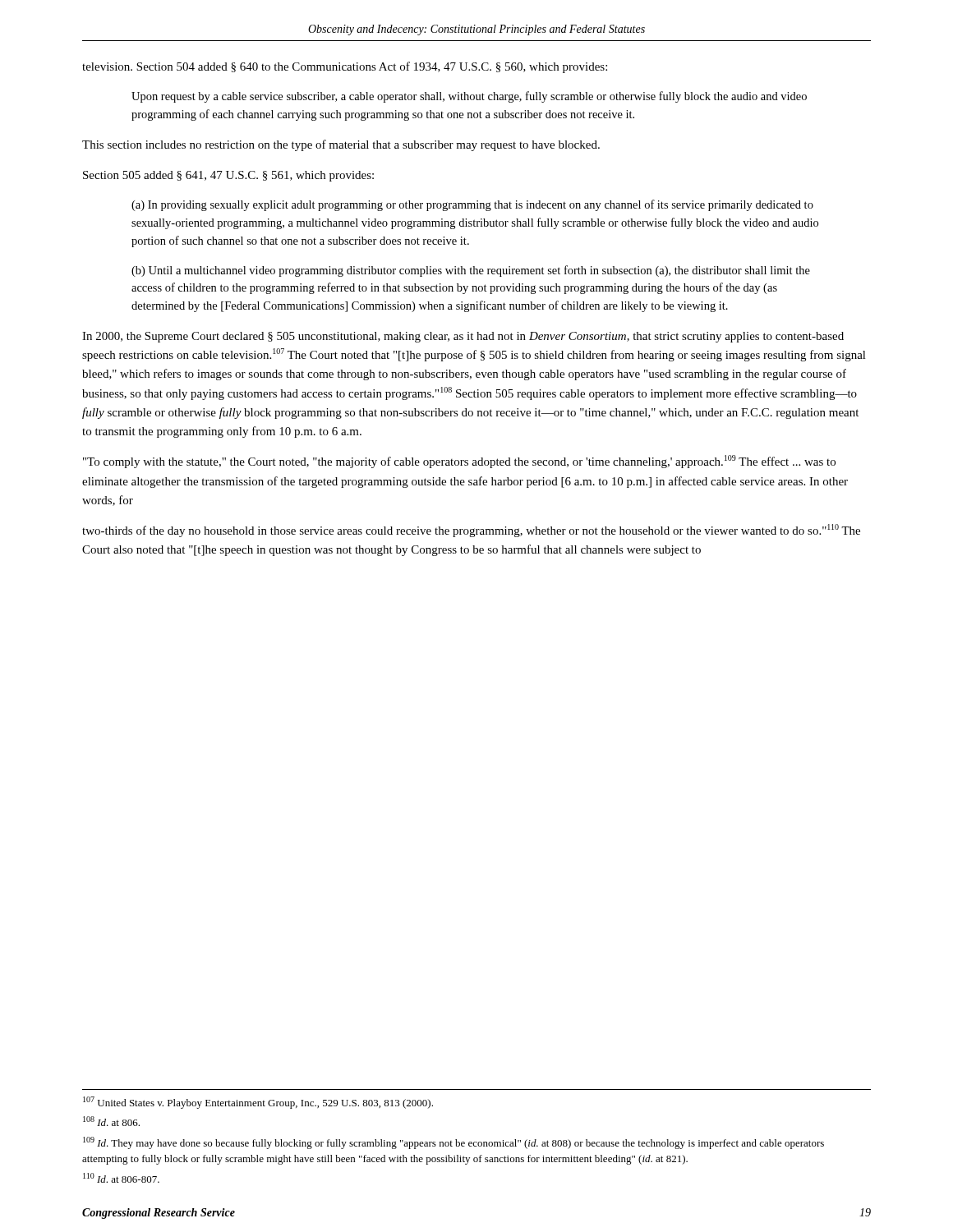This screenshot has width=953, height=1232.
Task: Where is the passage that starts "Section 505 added"?
Action: [228, 175]
